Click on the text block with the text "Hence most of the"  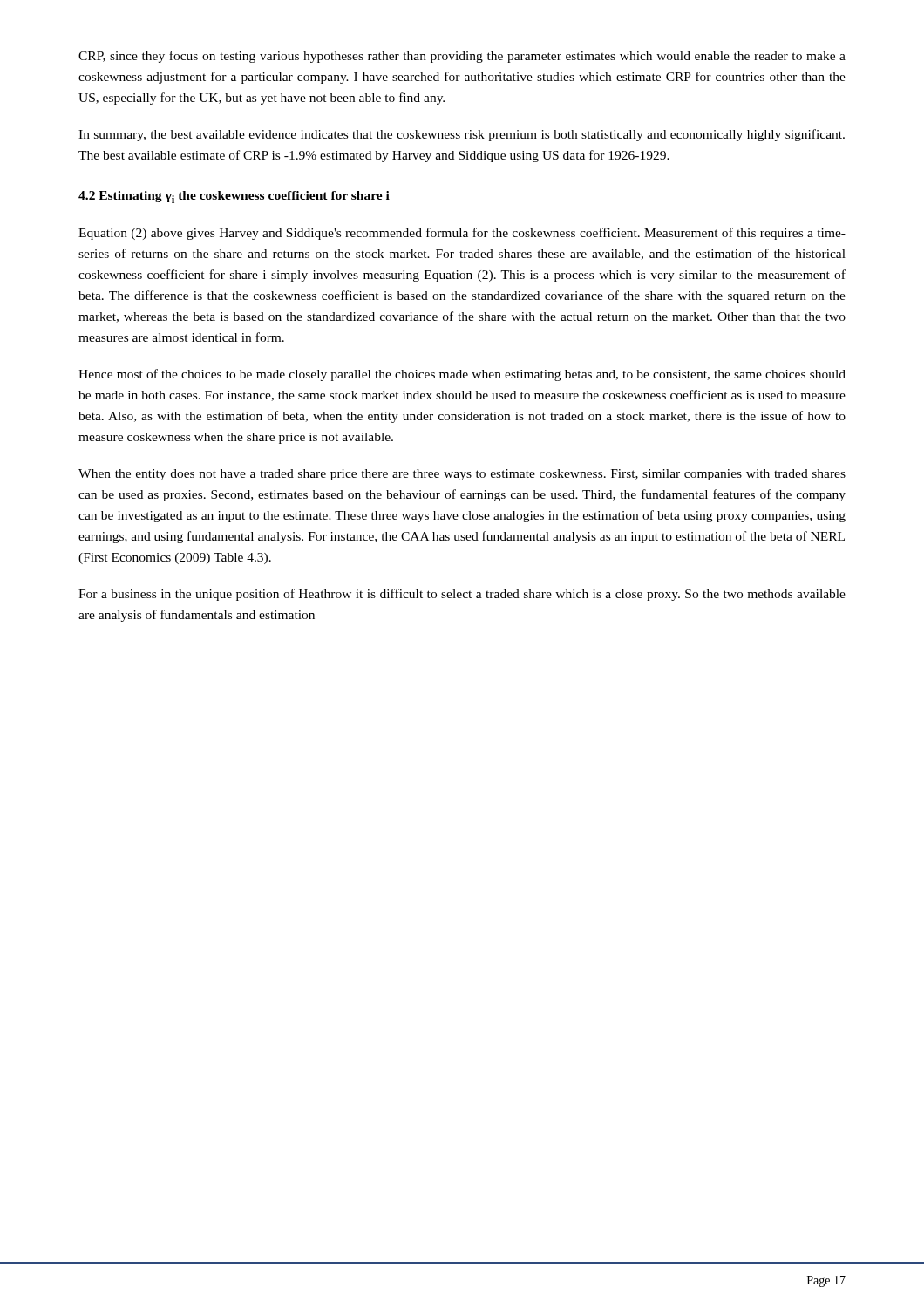(462, 406)
